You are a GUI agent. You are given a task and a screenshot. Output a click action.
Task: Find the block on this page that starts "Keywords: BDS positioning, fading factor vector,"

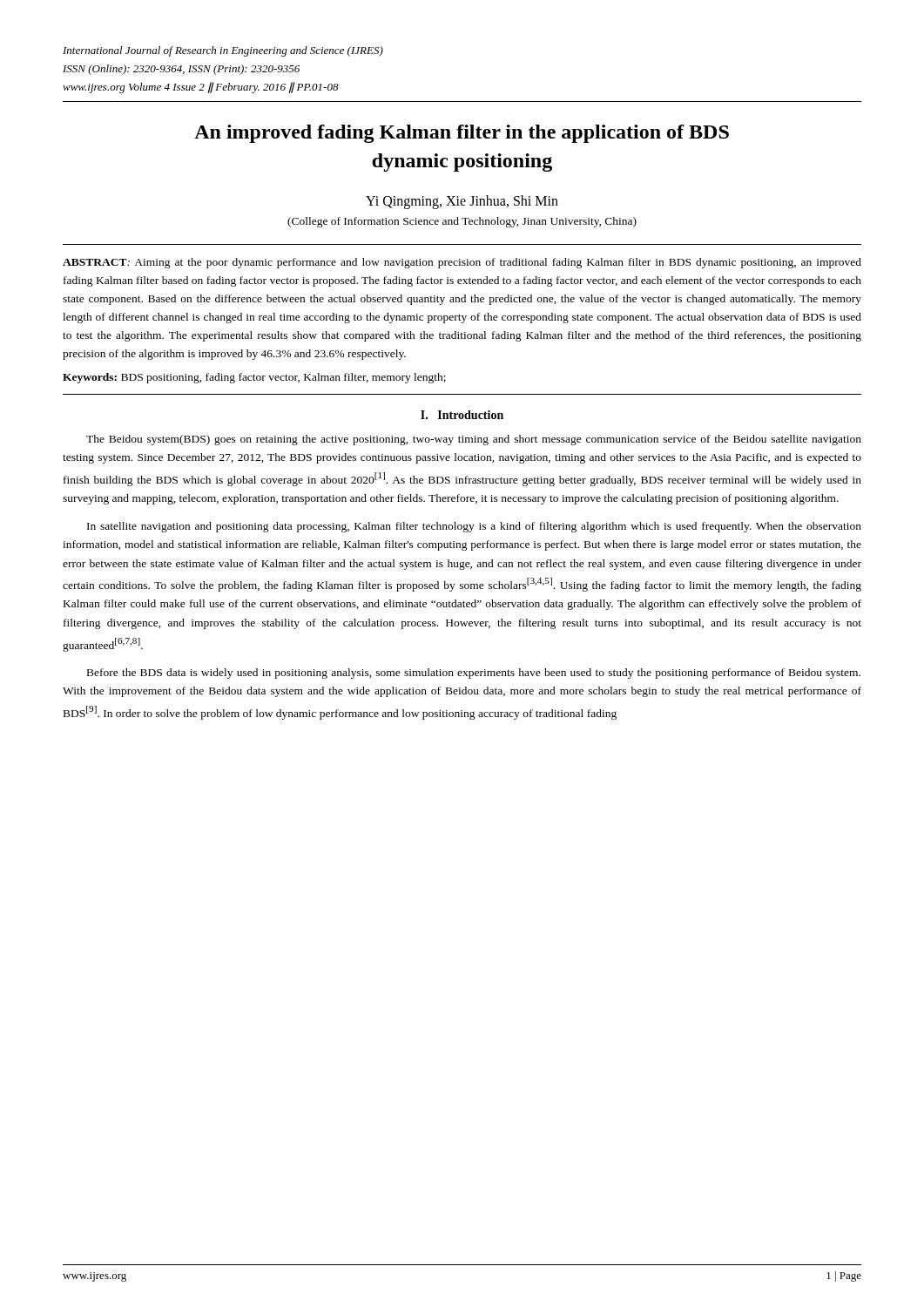click(x=255, y=377)
